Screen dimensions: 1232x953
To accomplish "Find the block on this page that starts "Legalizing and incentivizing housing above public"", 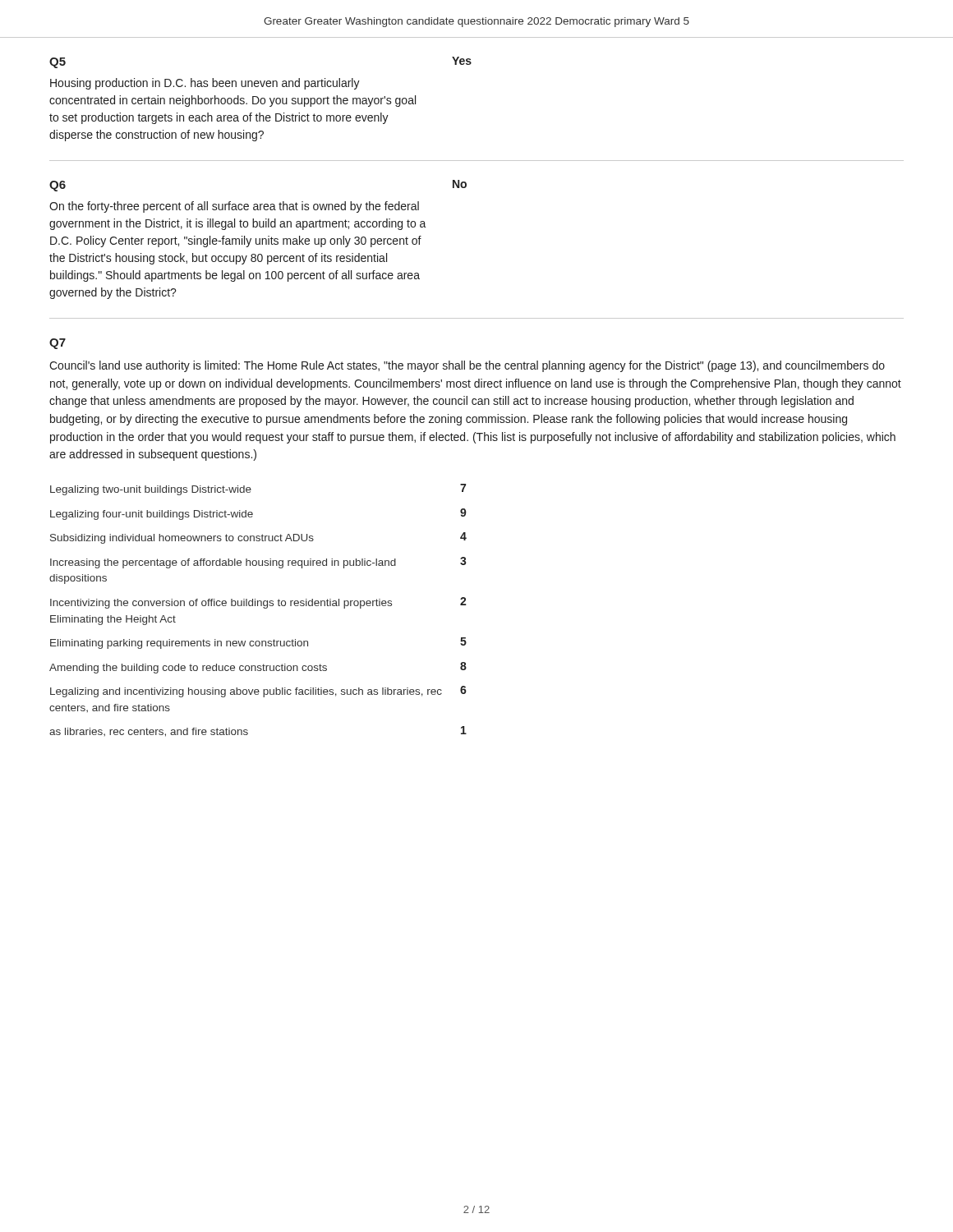I will pos(279,700).
